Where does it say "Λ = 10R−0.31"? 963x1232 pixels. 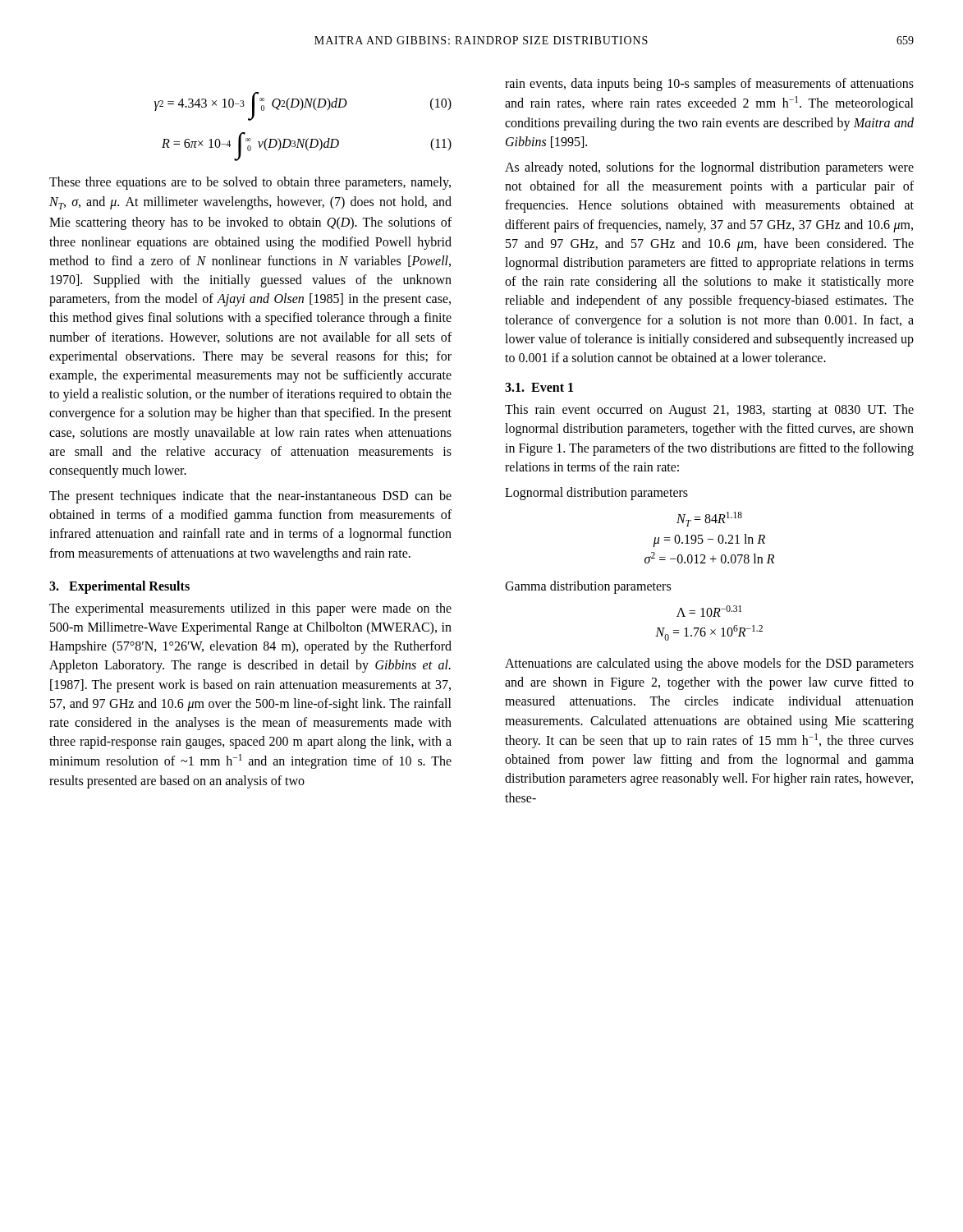click(709, 612)
